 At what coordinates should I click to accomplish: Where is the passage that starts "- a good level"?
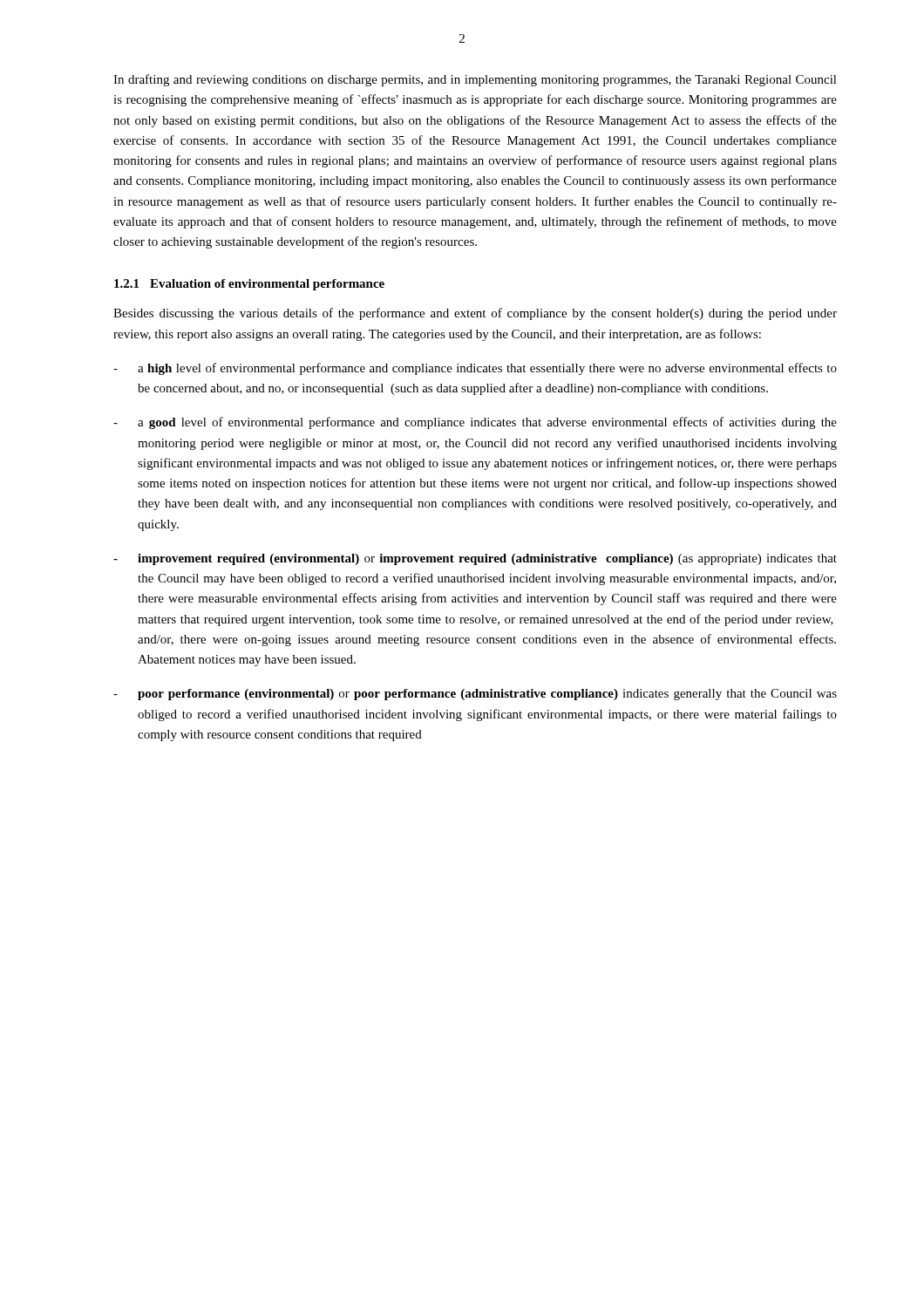tap(475, 473)
